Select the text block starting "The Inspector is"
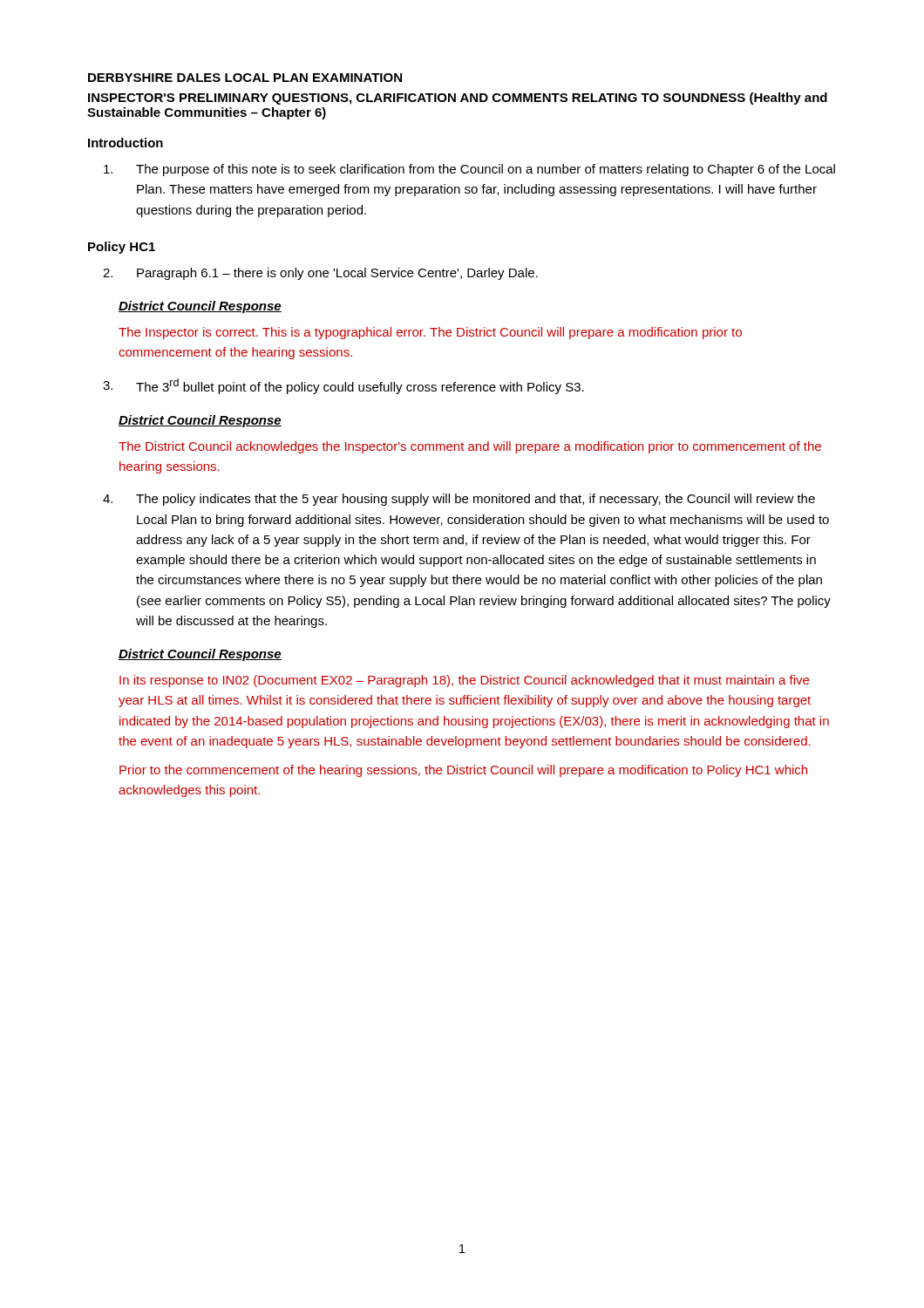 [x=478, y=342]
